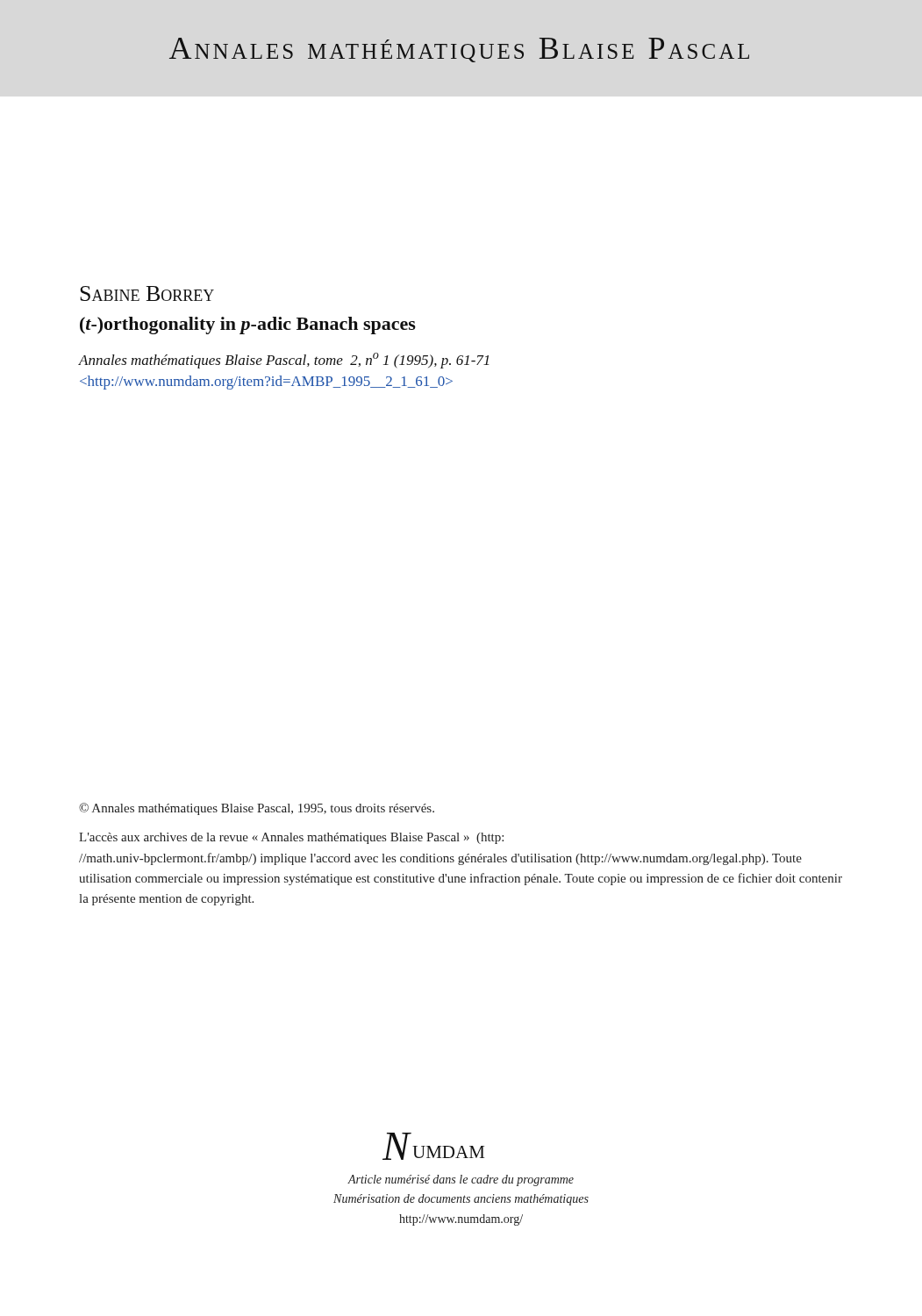The width and height of the screenshot is (922, 1316).
Task: Find the block starting "Article numérisé dans"
Action: (x=461, y=1199)
